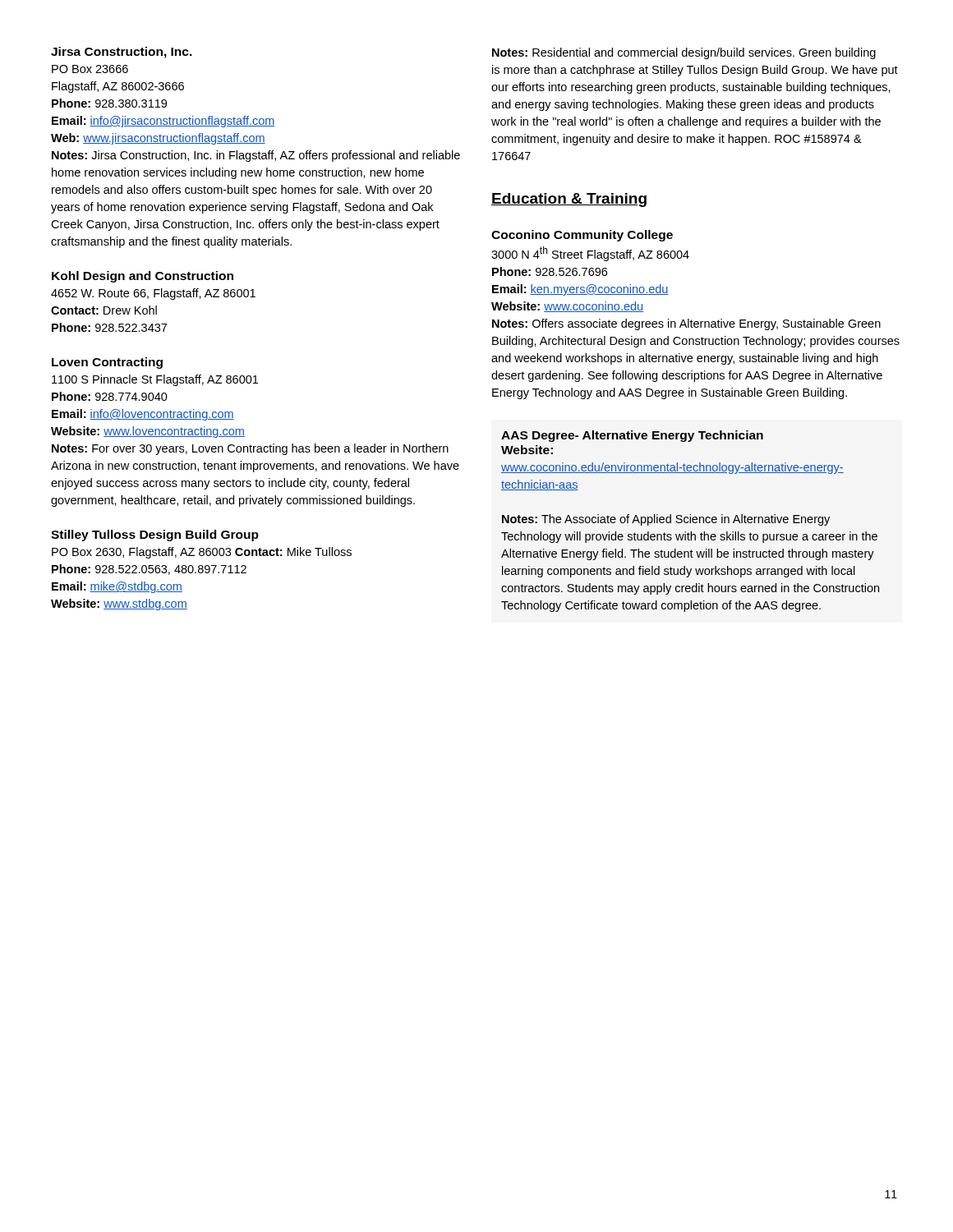Viewport: 953px width, 1232px height.
Task: Find the block on this page that starts "Notes: Residential and commercial design/build services. Green building"
Action: point(697,105)
